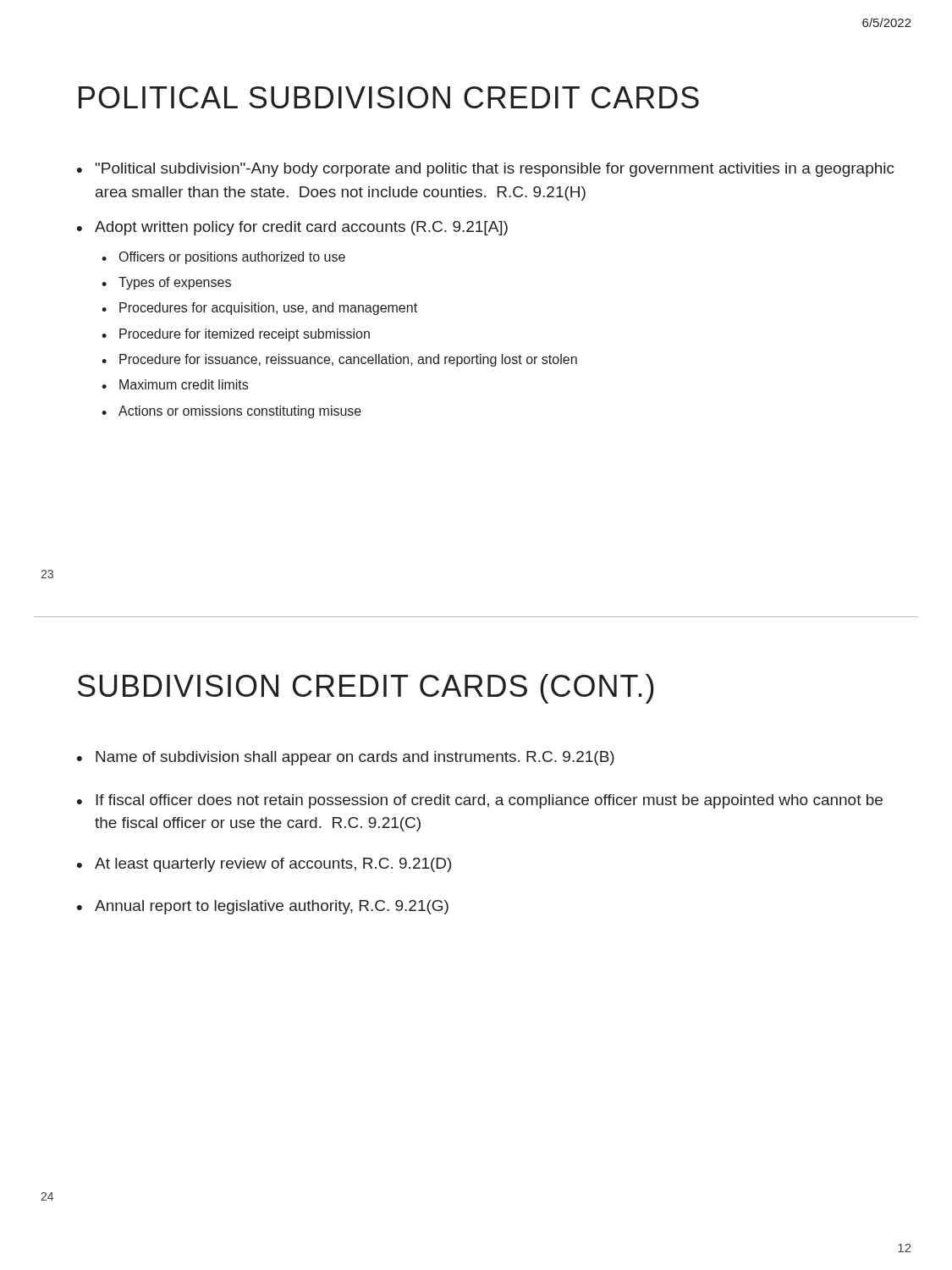952x1270 pixels.
Task: Select the block starting "• Types of"
Action: (x=166, y=284)
